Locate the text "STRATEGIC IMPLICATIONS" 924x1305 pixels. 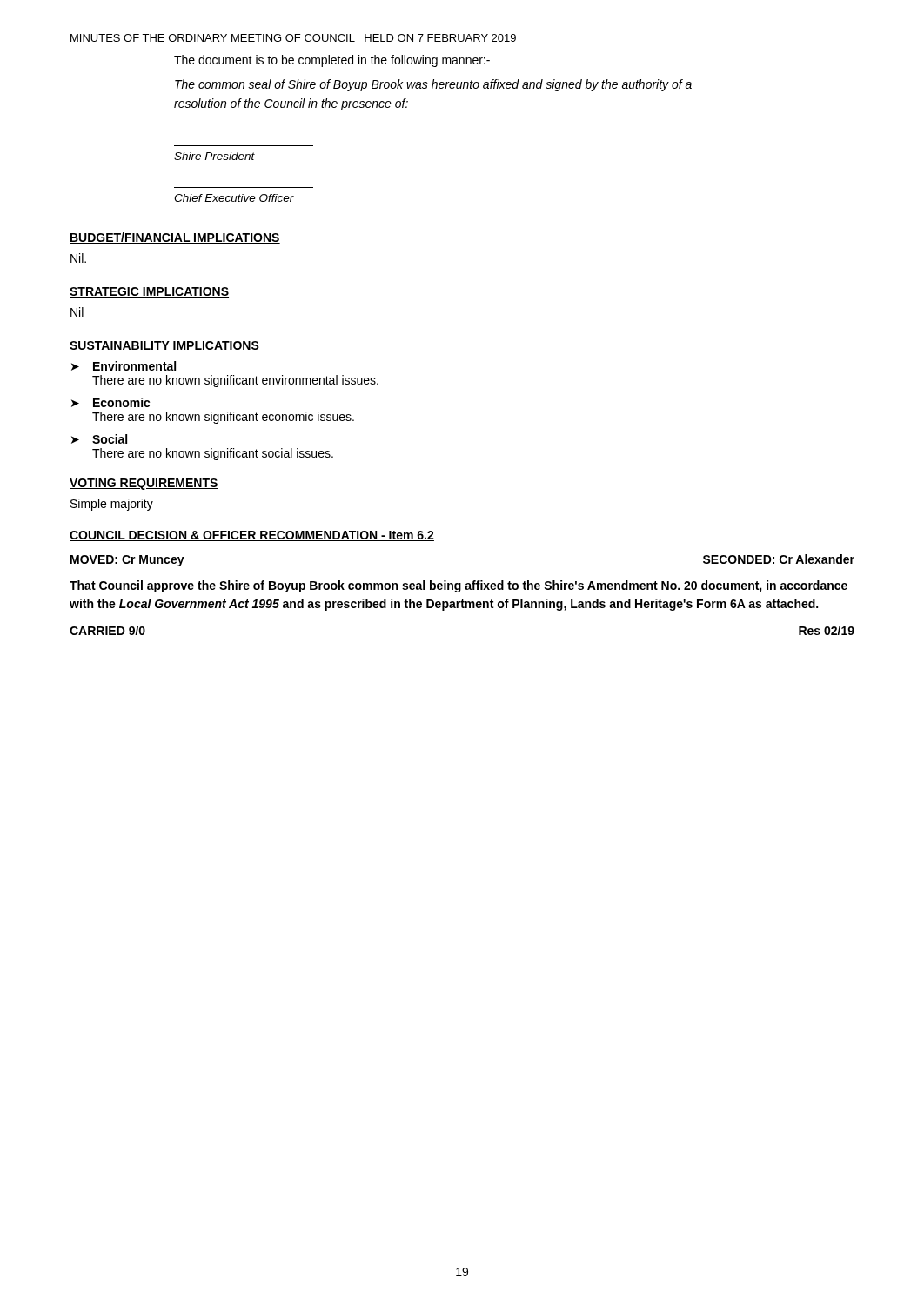click(x=149, y=291)
